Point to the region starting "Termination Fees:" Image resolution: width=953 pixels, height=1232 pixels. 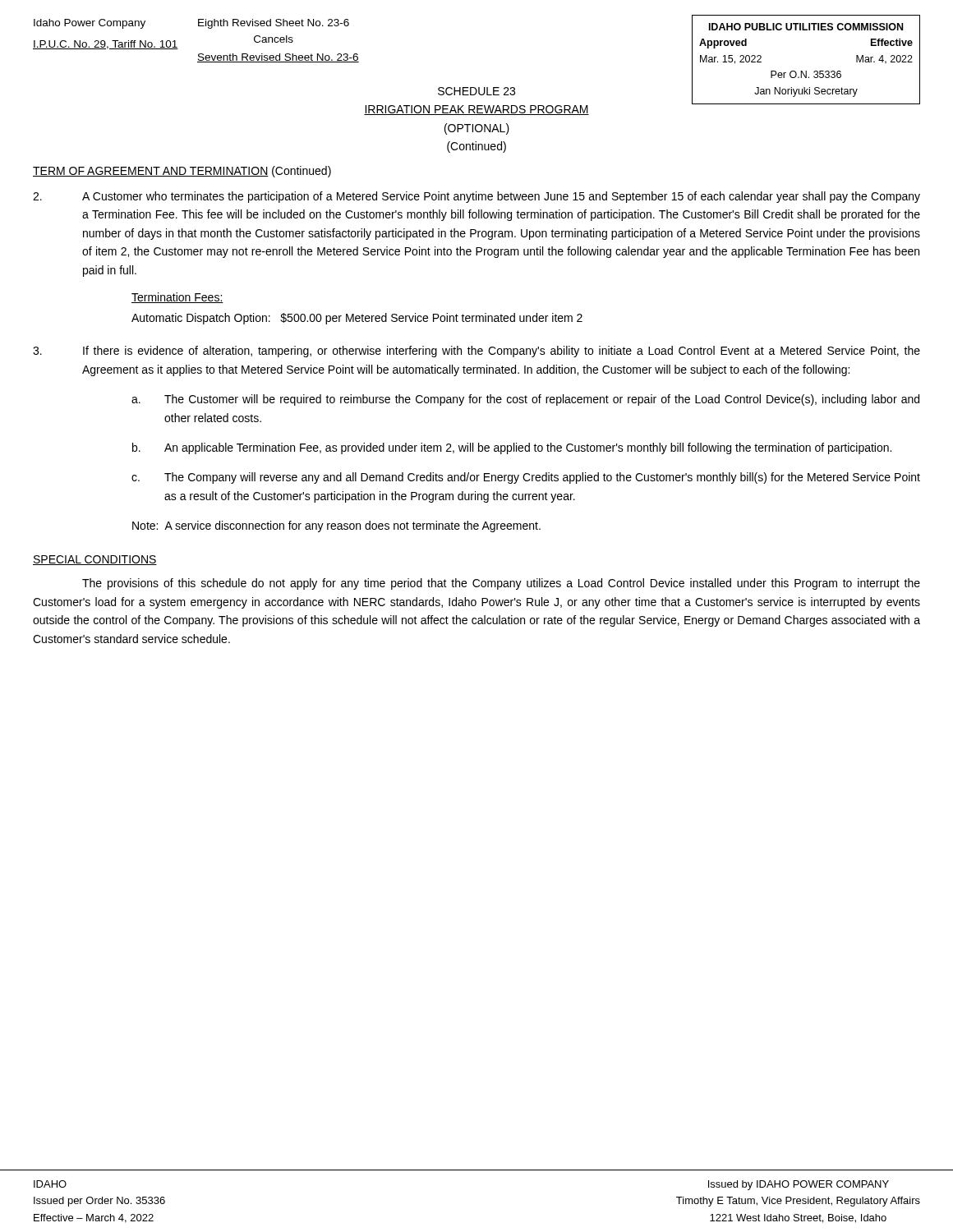pos(177,297)
